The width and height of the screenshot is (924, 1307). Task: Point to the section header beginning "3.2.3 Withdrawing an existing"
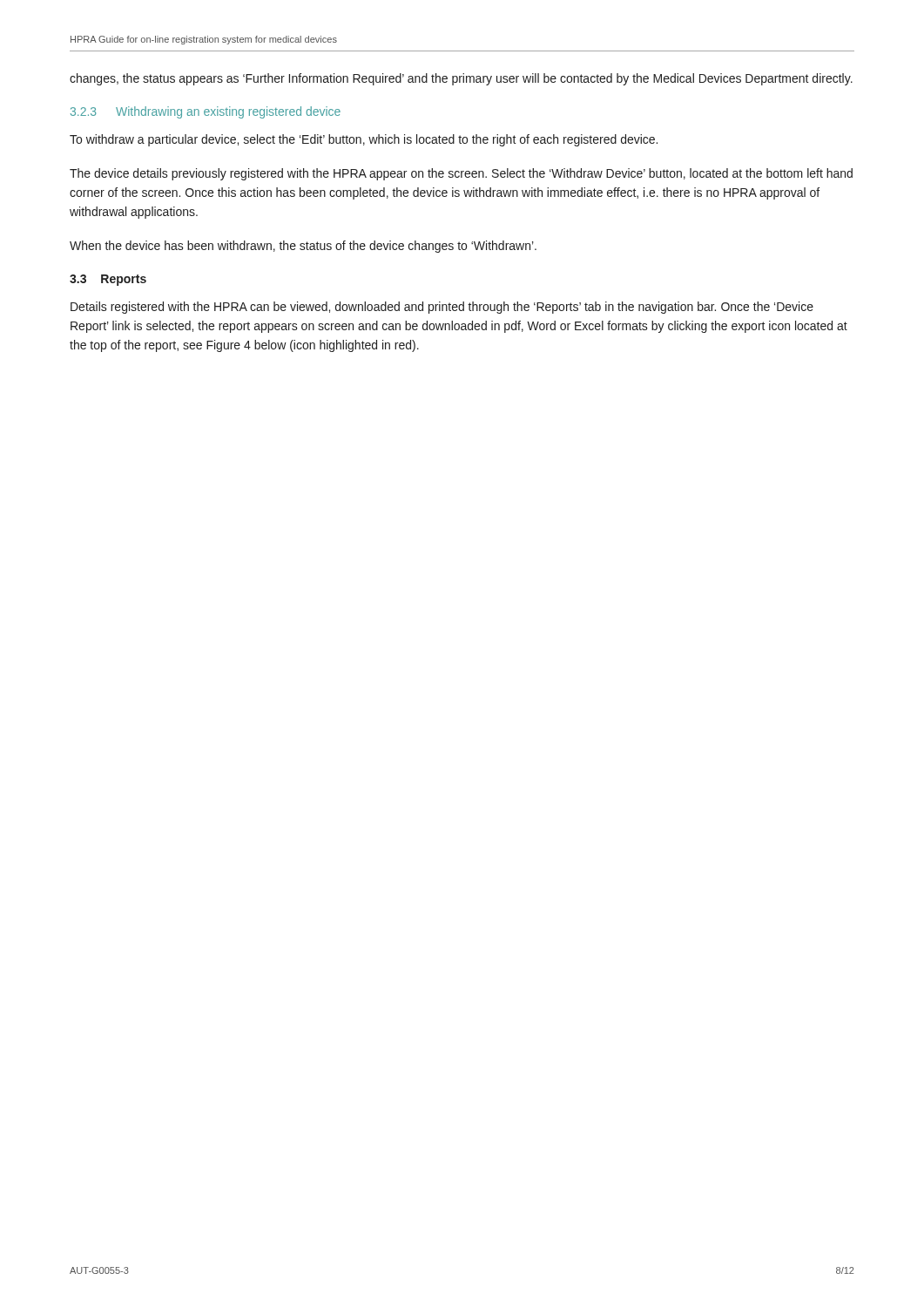tap(205, 111)
